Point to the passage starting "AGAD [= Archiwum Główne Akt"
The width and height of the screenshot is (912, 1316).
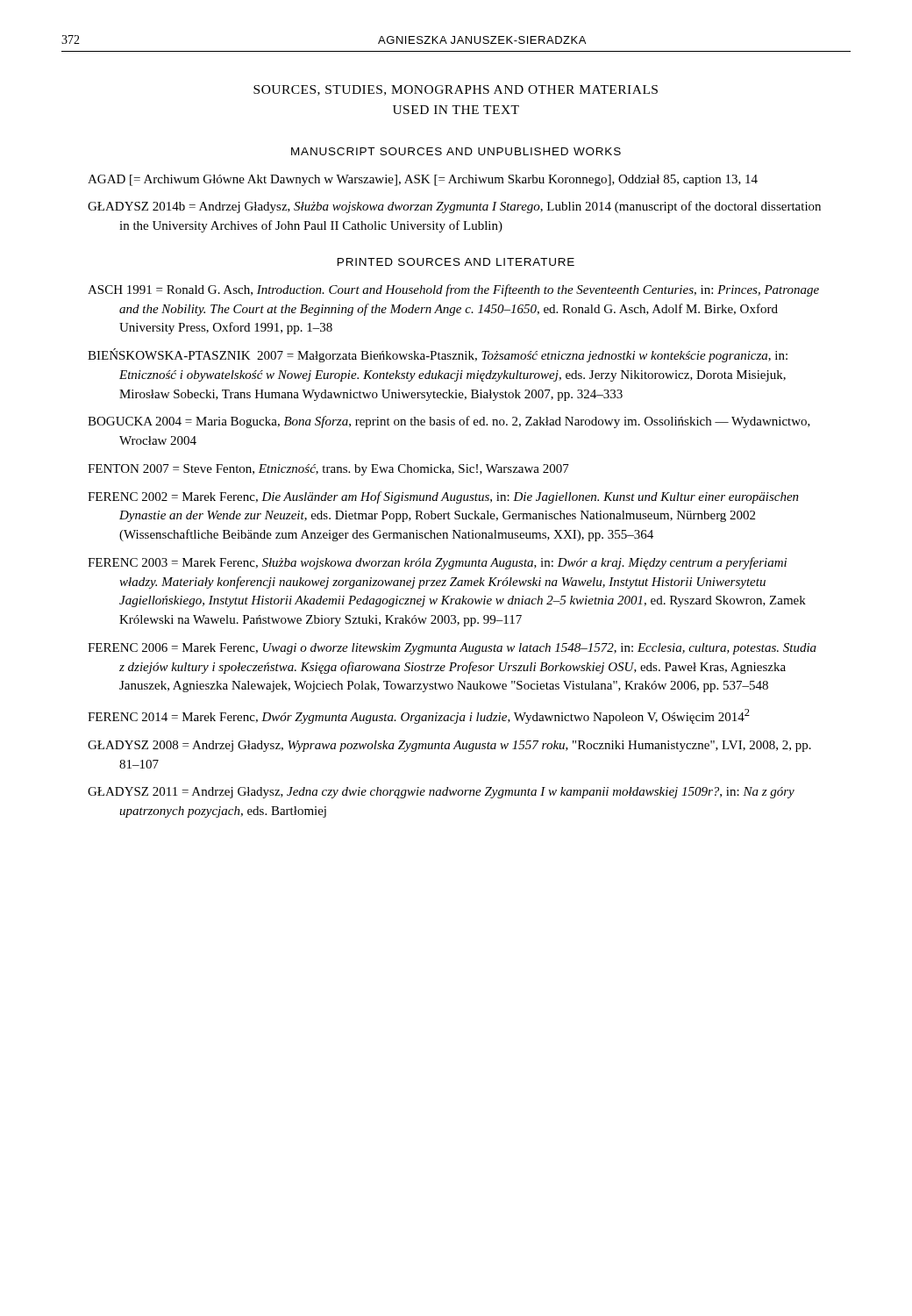(x=423, y=179)
